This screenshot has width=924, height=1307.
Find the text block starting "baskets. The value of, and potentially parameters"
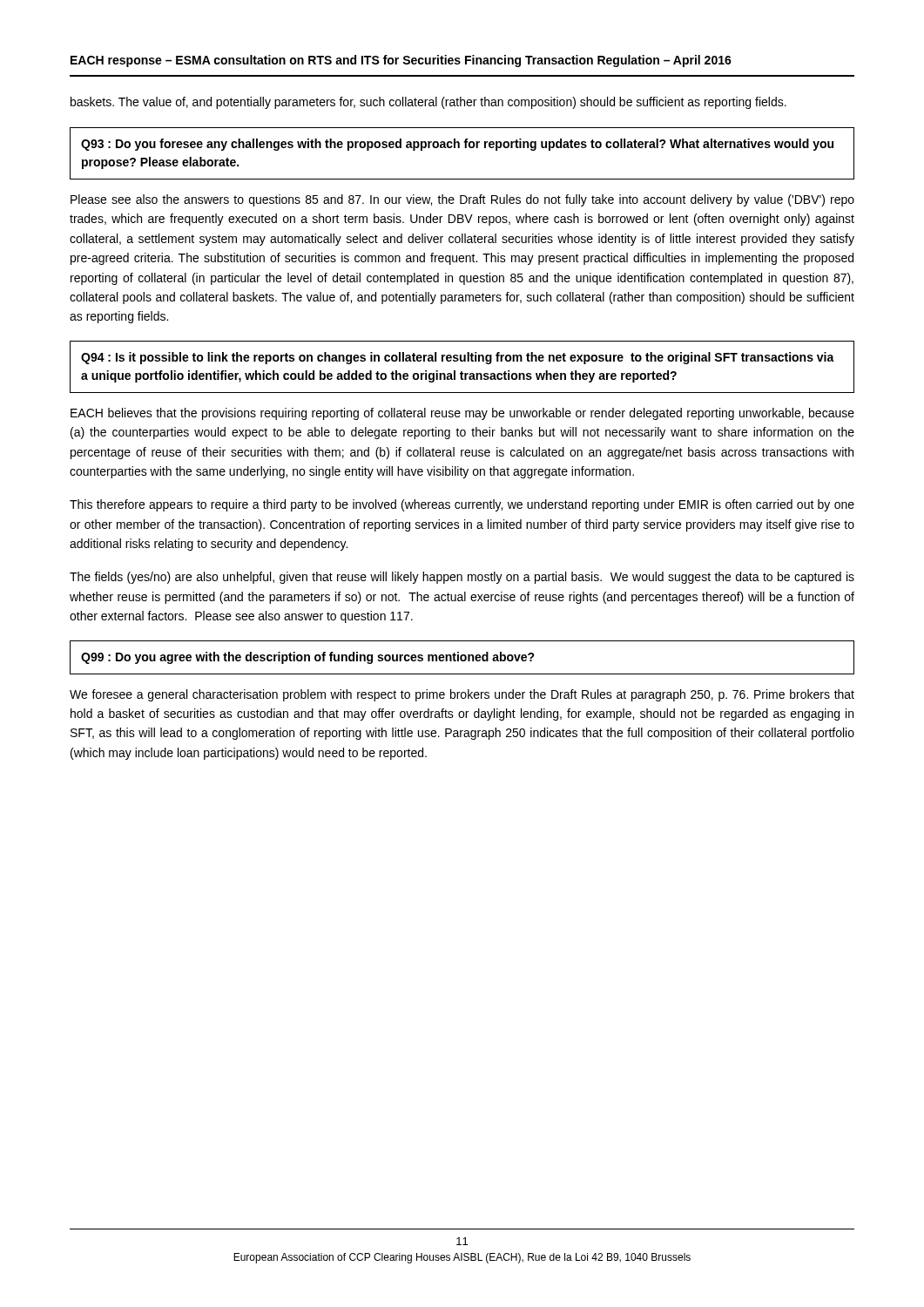point(428,102)
